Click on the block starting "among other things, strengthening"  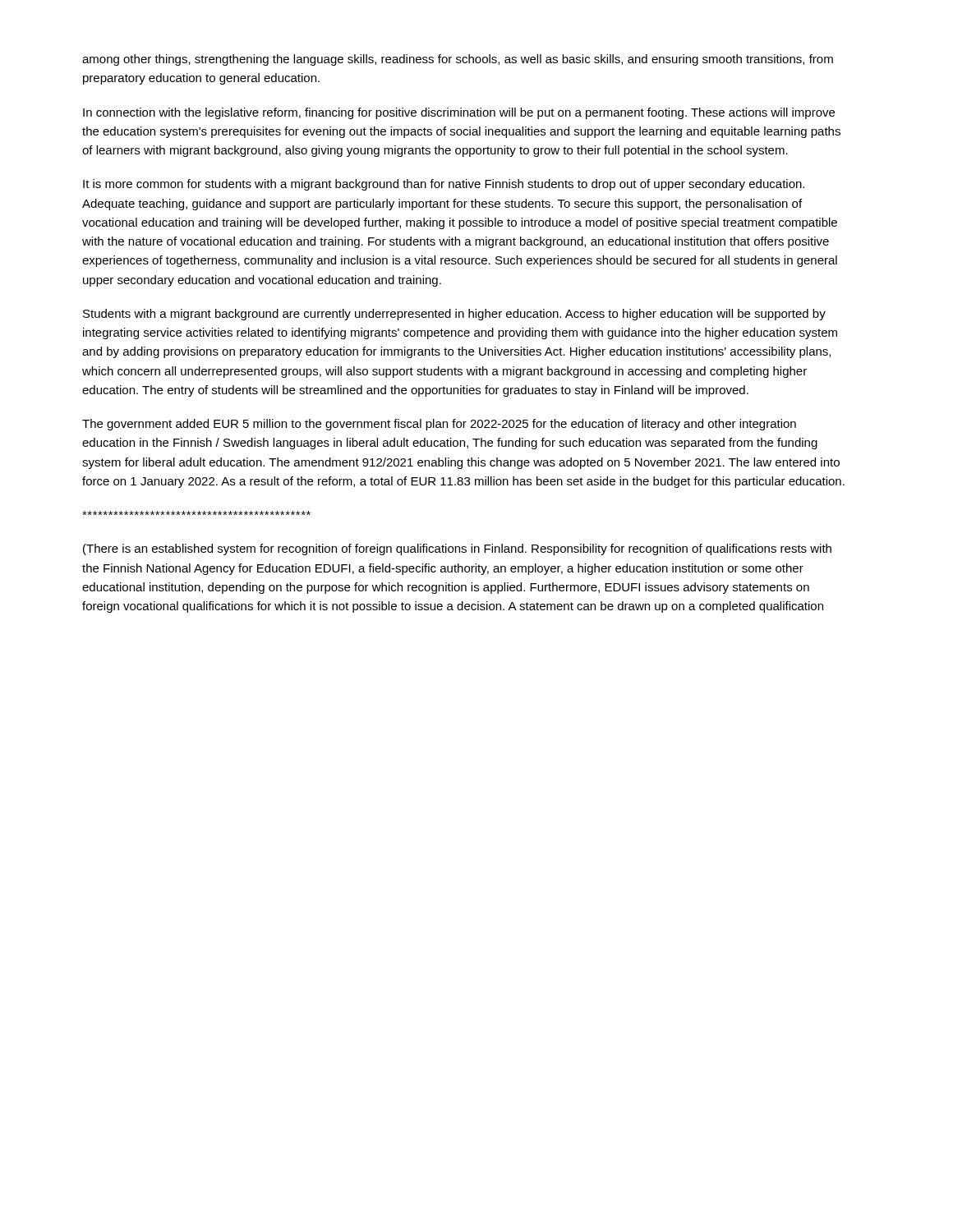(458, 68)
